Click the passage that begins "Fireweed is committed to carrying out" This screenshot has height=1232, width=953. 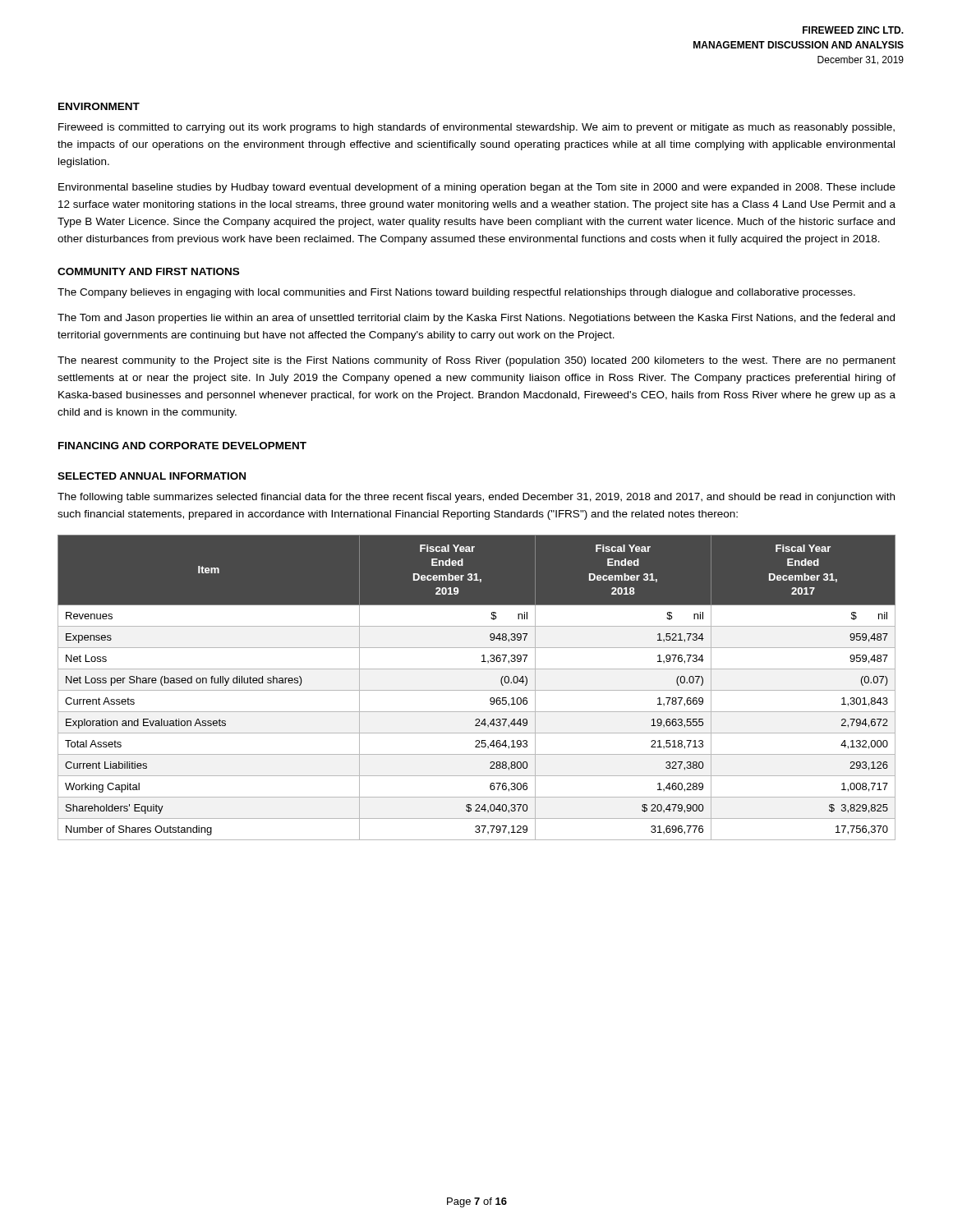click(x=476, y=144)
